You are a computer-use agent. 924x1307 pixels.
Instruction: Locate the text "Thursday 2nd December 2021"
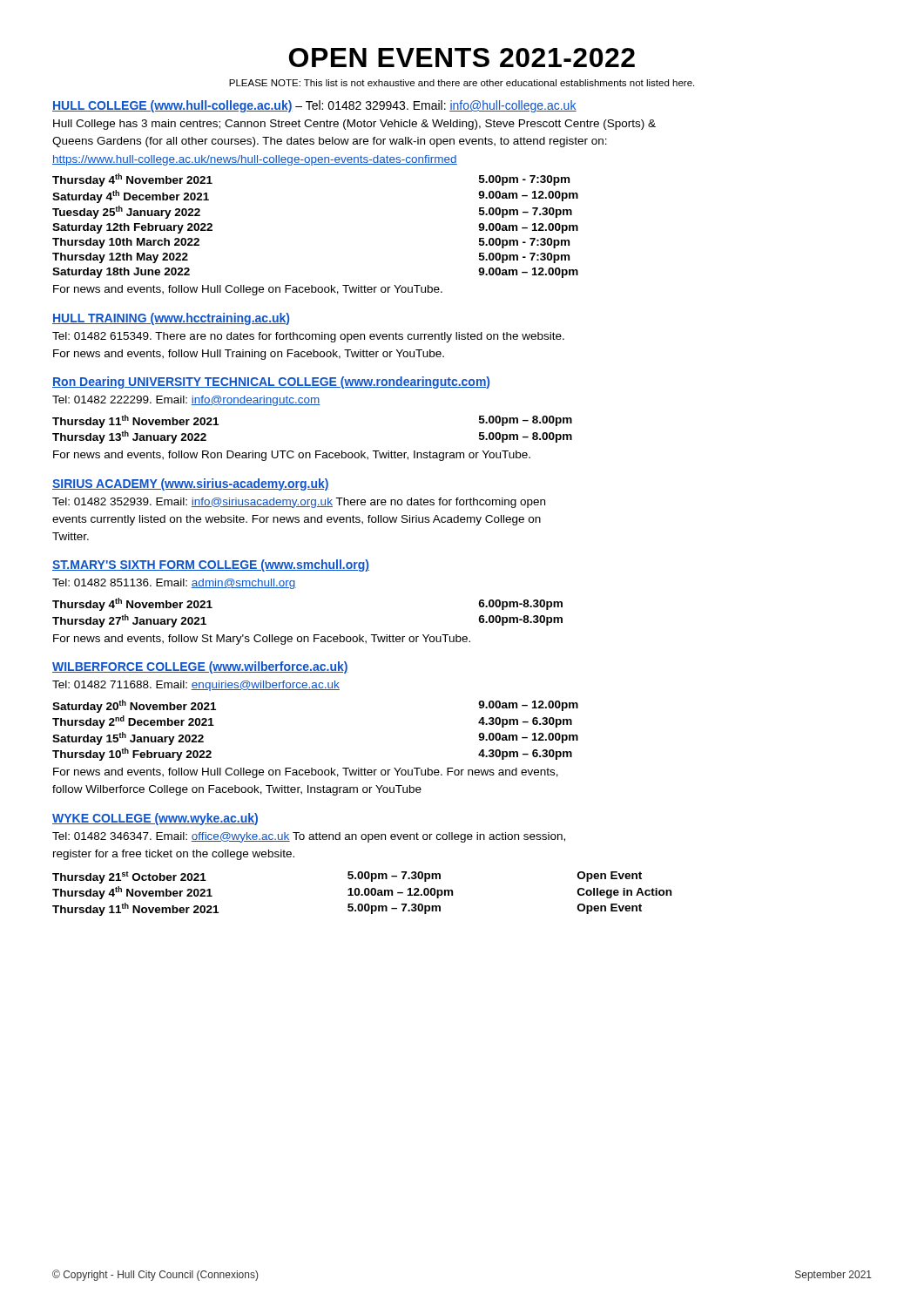(133, 721)
